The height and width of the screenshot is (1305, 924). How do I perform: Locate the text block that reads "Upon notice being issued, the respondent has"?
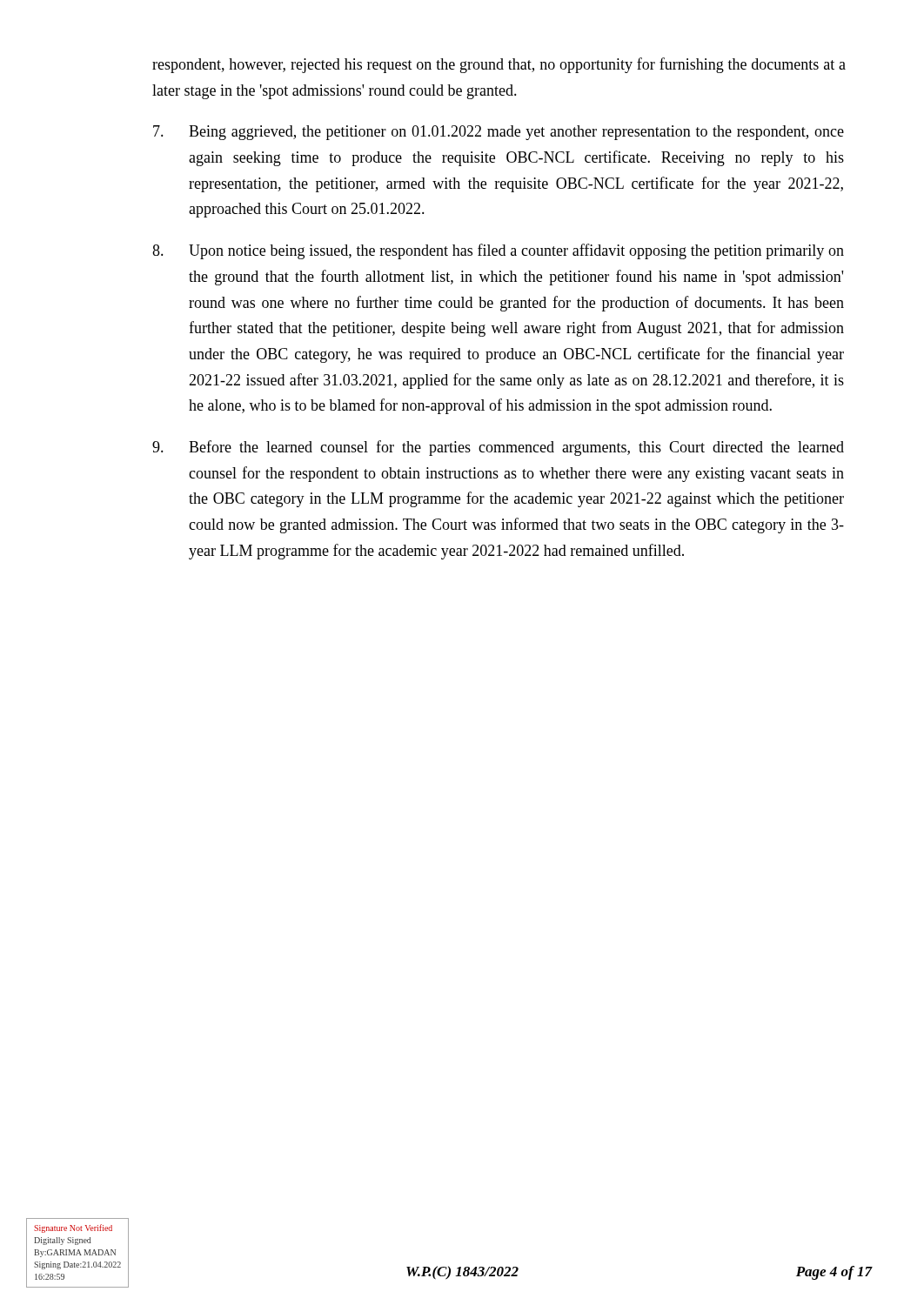(x=498, y=329)
